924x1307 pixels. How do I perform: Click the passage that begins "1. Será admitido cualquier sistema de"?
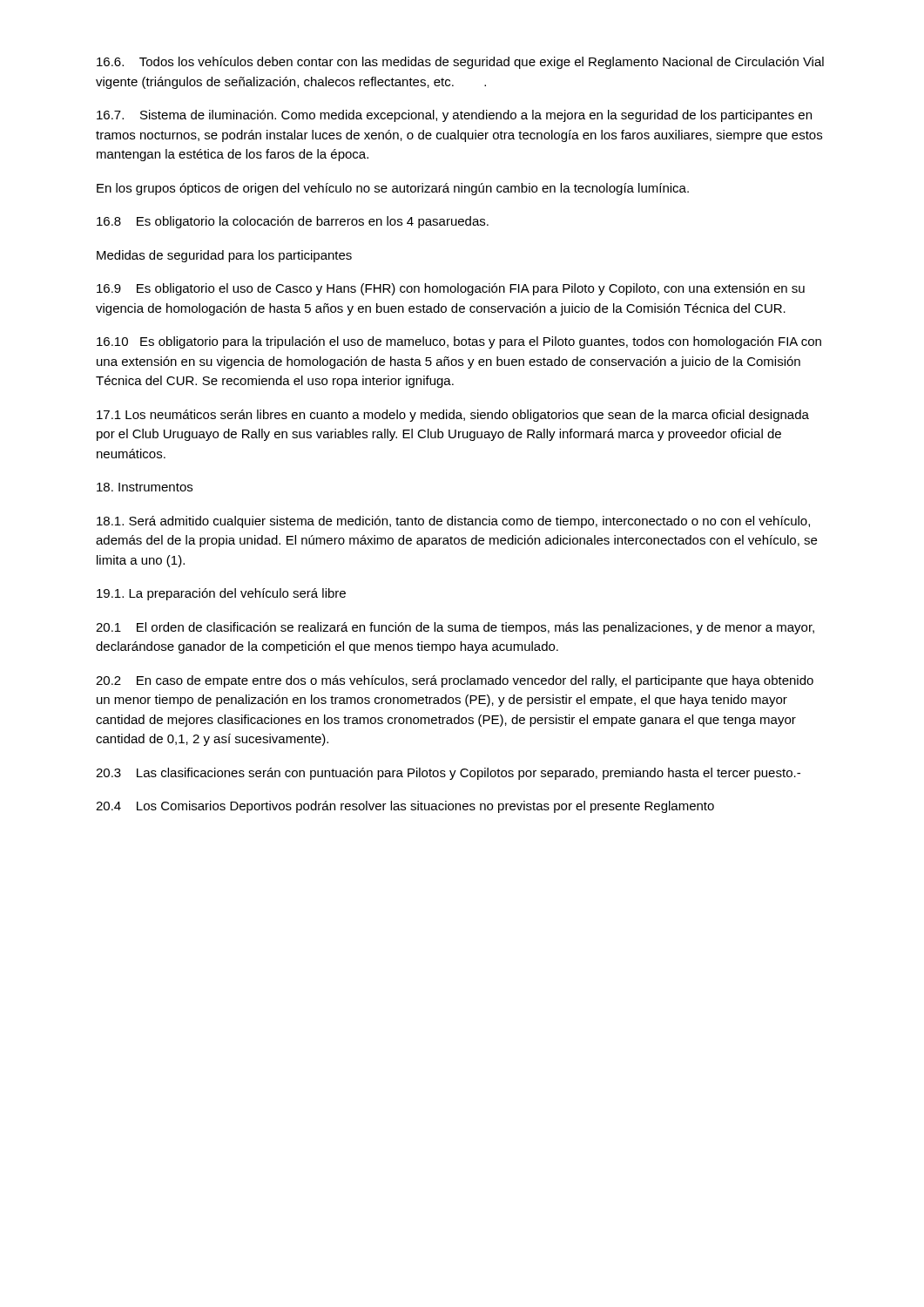457,540
